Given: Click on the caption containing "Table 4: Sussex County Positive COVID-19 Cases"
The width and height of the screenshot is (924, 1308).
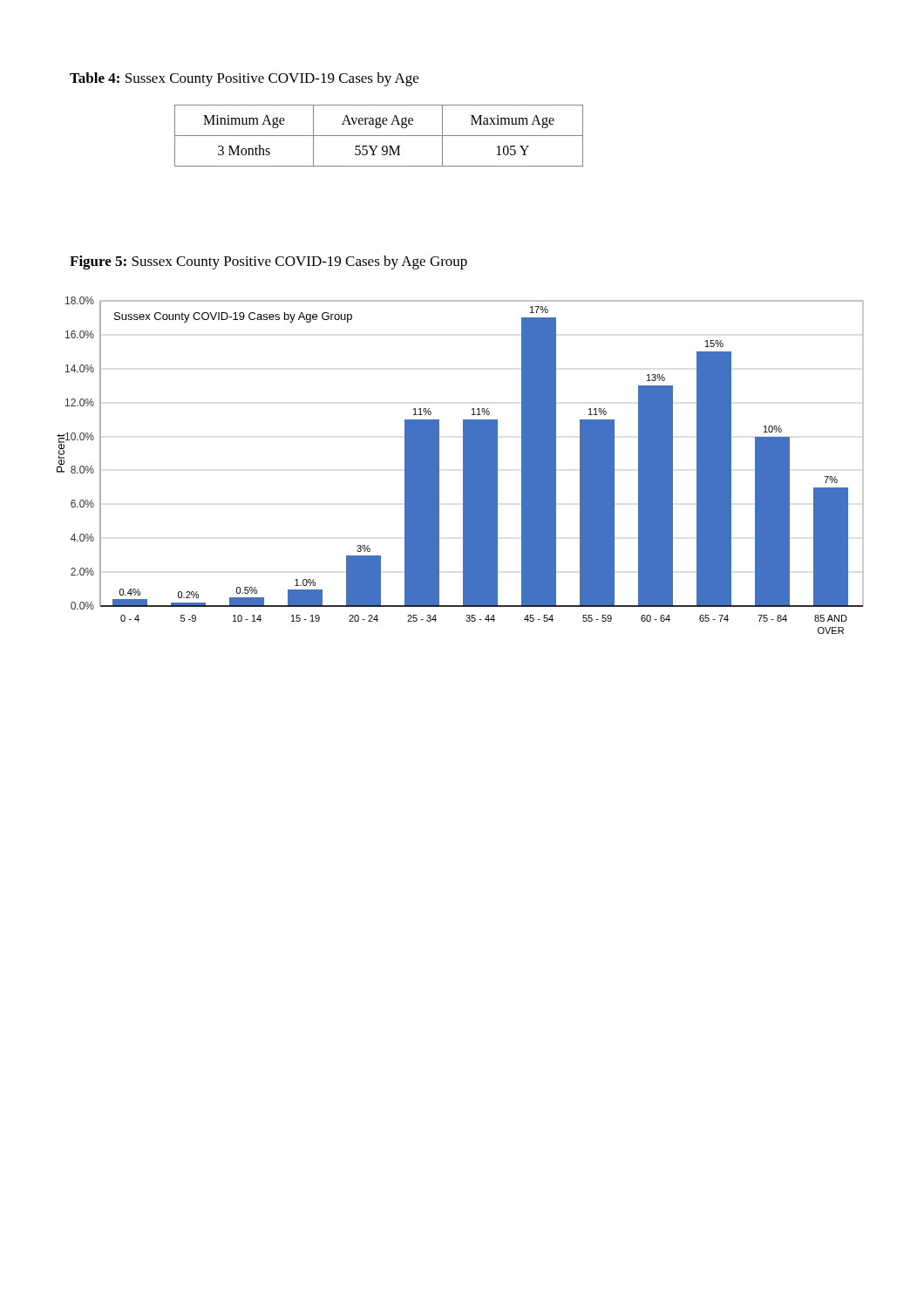Looking at the screenshot, I should [x=244, y=78].
